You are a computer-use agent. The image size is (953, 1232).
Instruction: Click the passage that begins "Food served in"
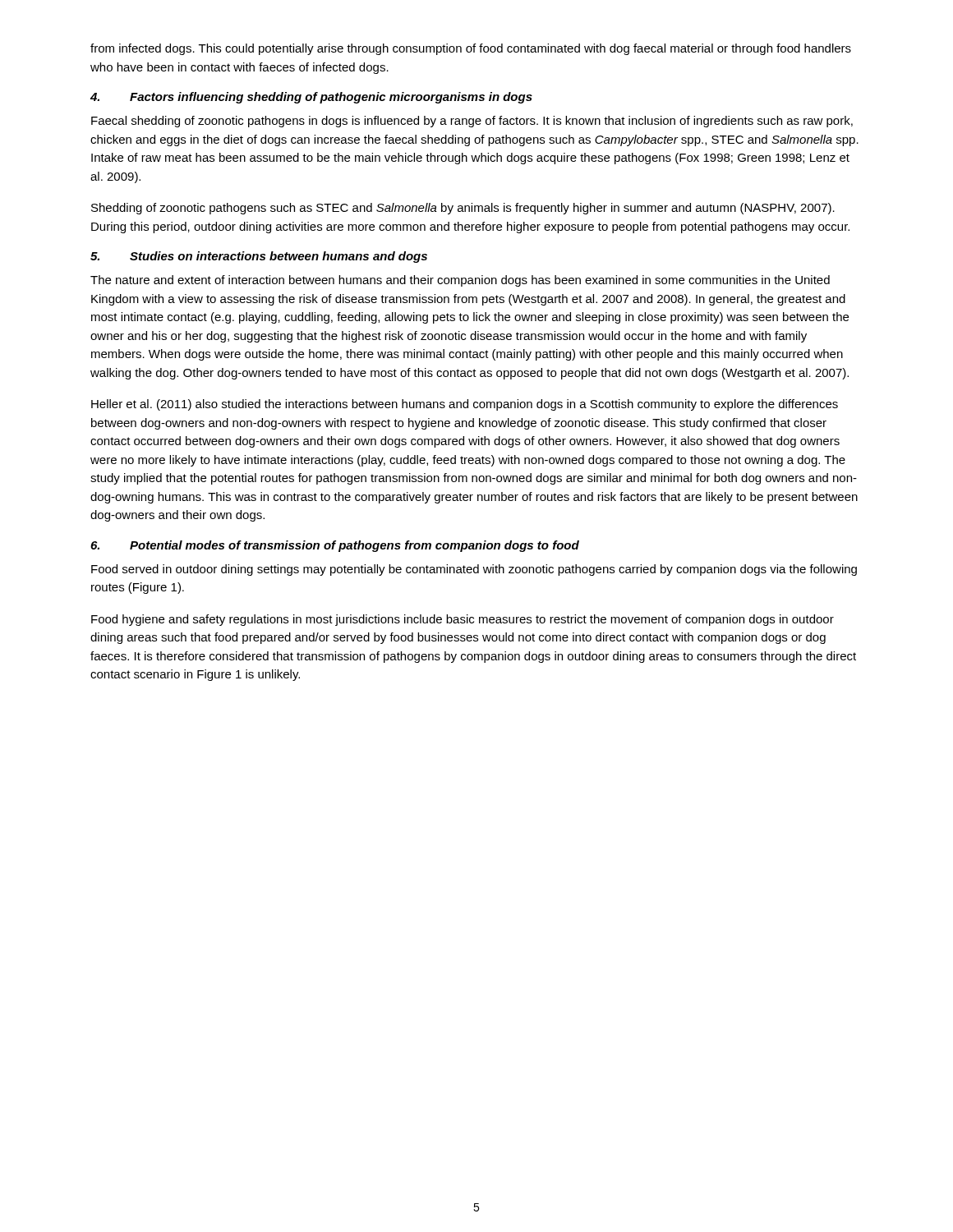tap(476, 578)
